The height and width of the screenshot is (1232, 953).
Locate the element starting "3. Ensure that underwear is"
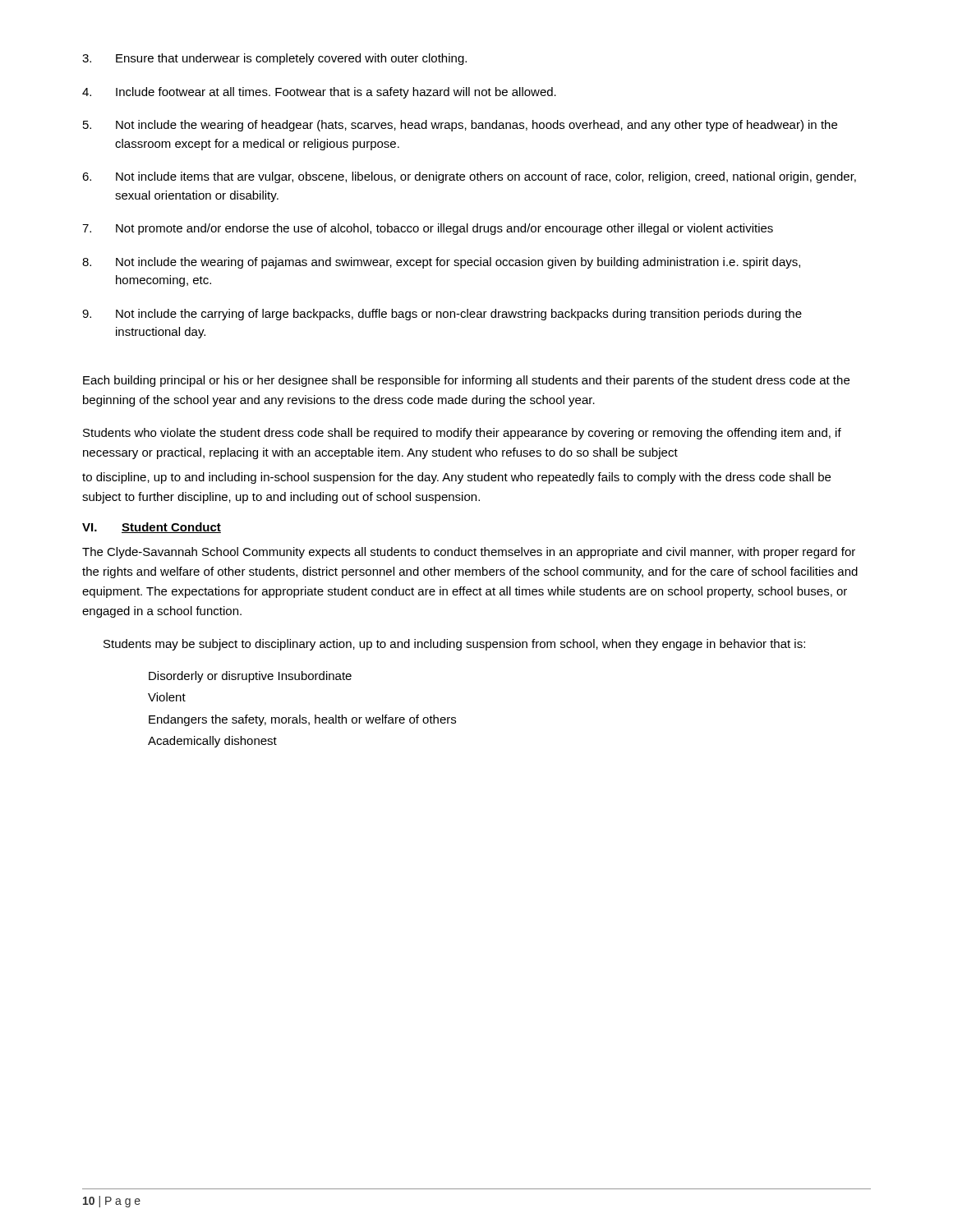[476, 59]
